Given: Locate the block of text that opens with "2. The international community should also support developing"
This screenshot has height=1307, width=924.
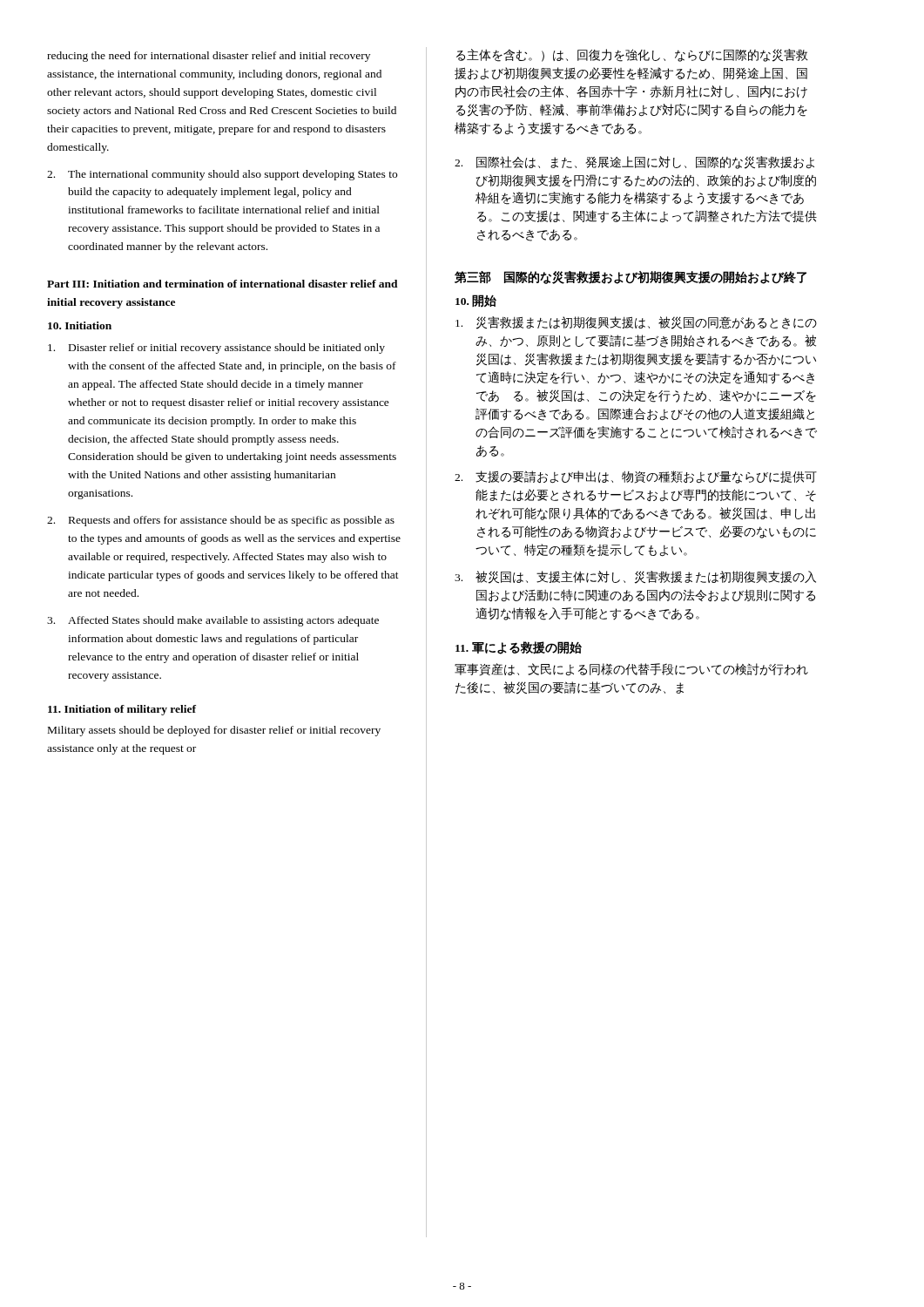Looking at the screenshot, I should click(224, 211).
